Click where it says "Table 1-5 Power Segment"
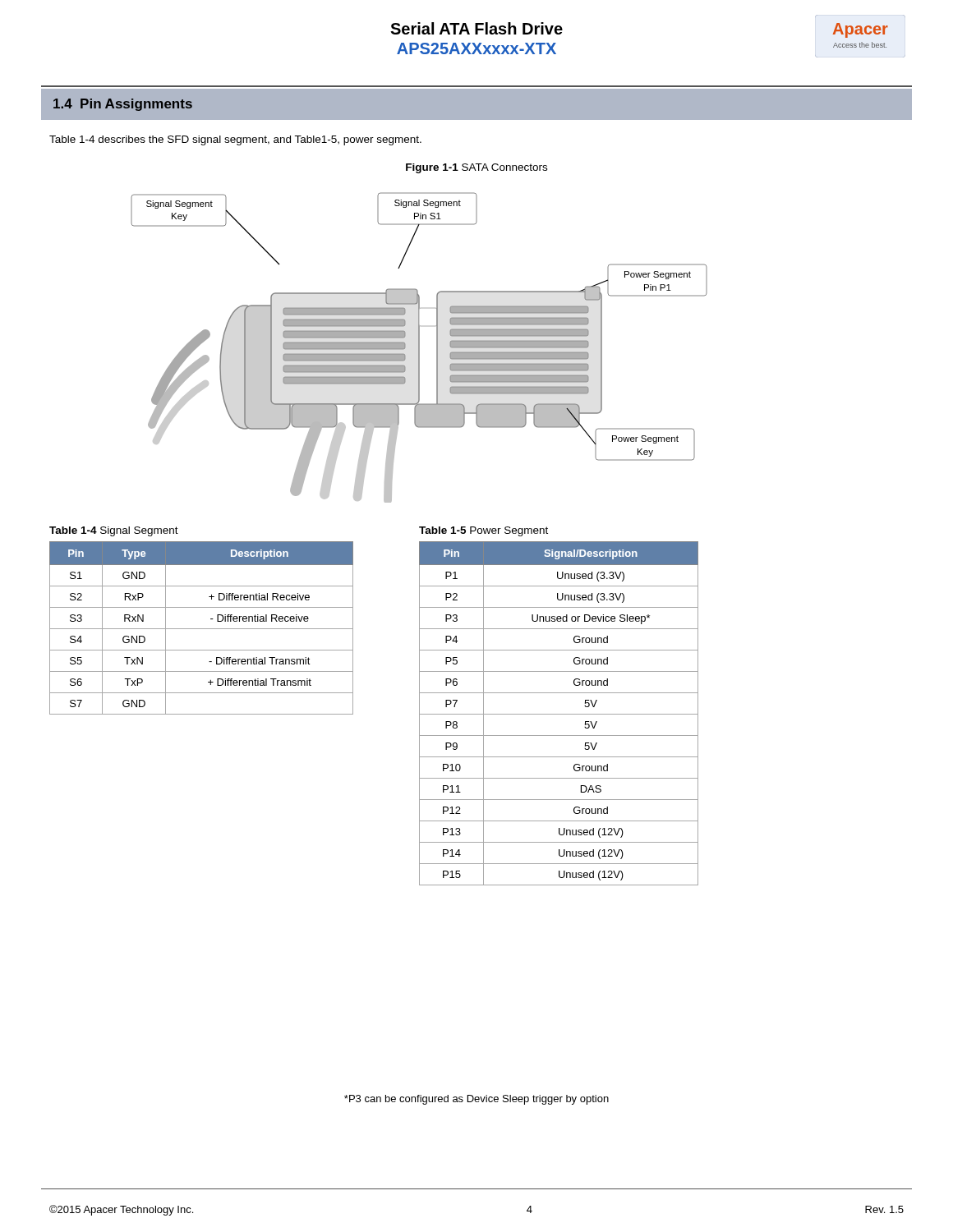The image size is (953, 1232). coord(484,530)
